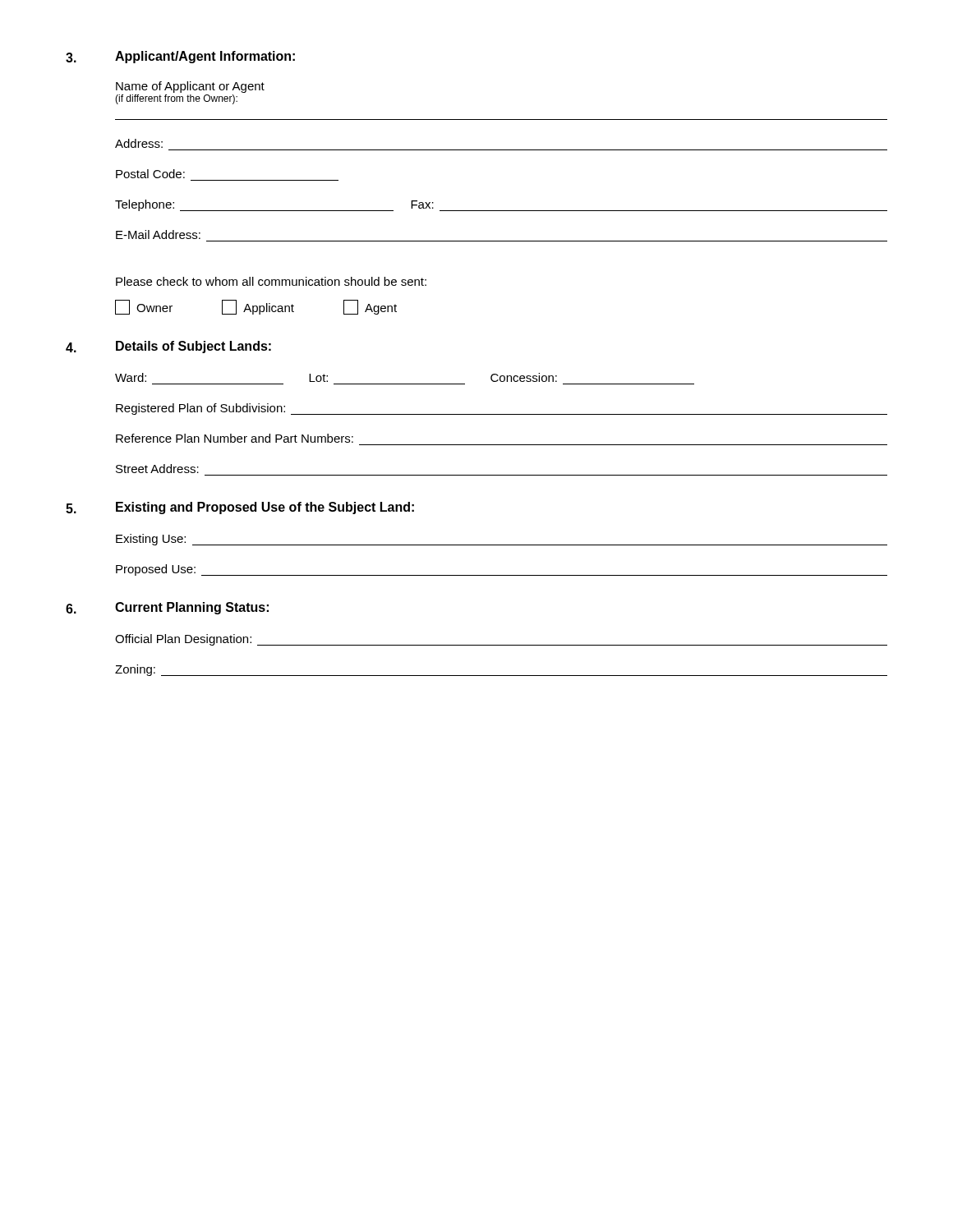The height and width of the screenshot is (1232, 953).
Task: Select the text that says "Proposed Use:"
Action: 501,568
